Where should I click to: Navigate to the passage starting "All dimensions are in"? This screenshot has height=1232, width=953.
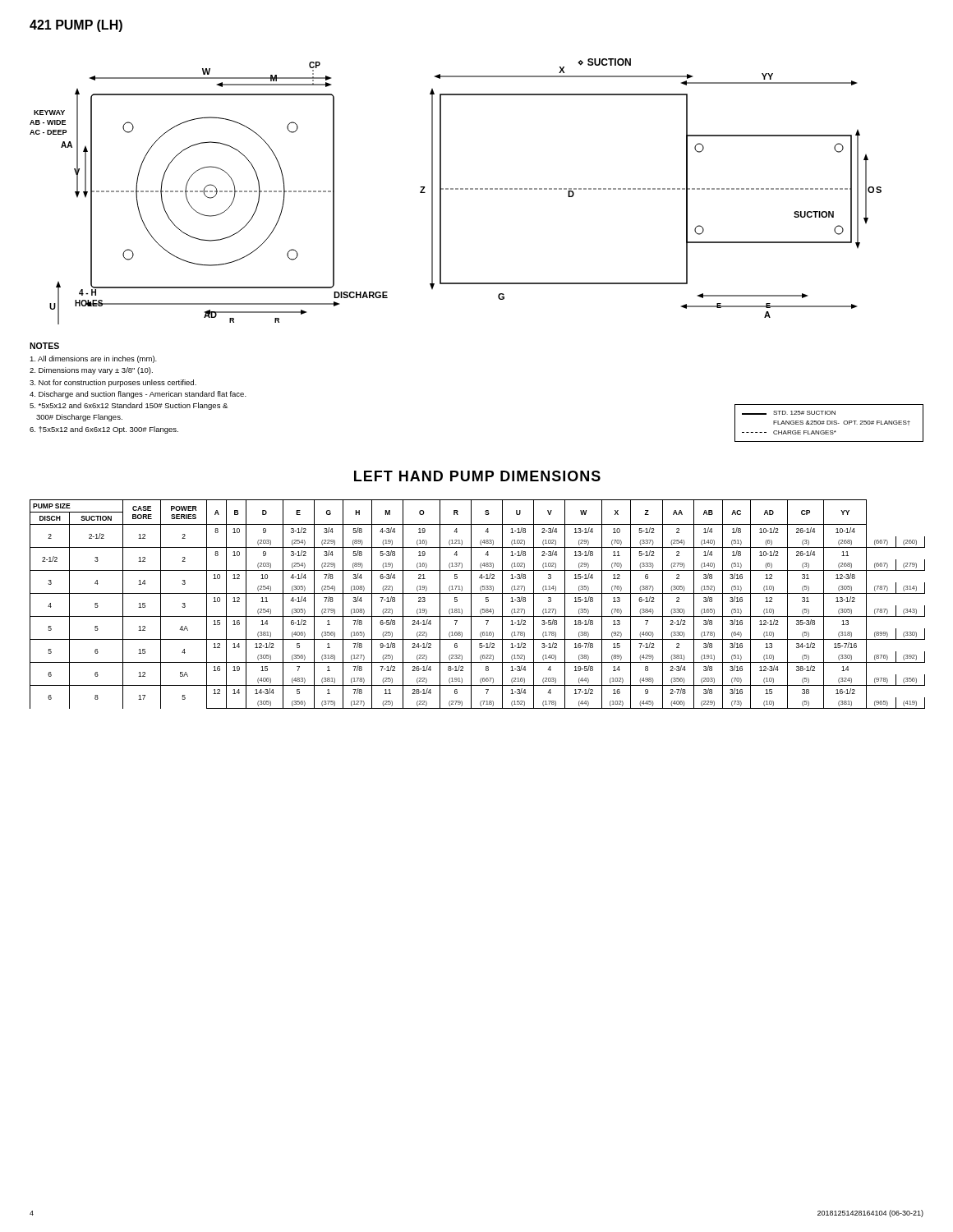click(93, 359)
